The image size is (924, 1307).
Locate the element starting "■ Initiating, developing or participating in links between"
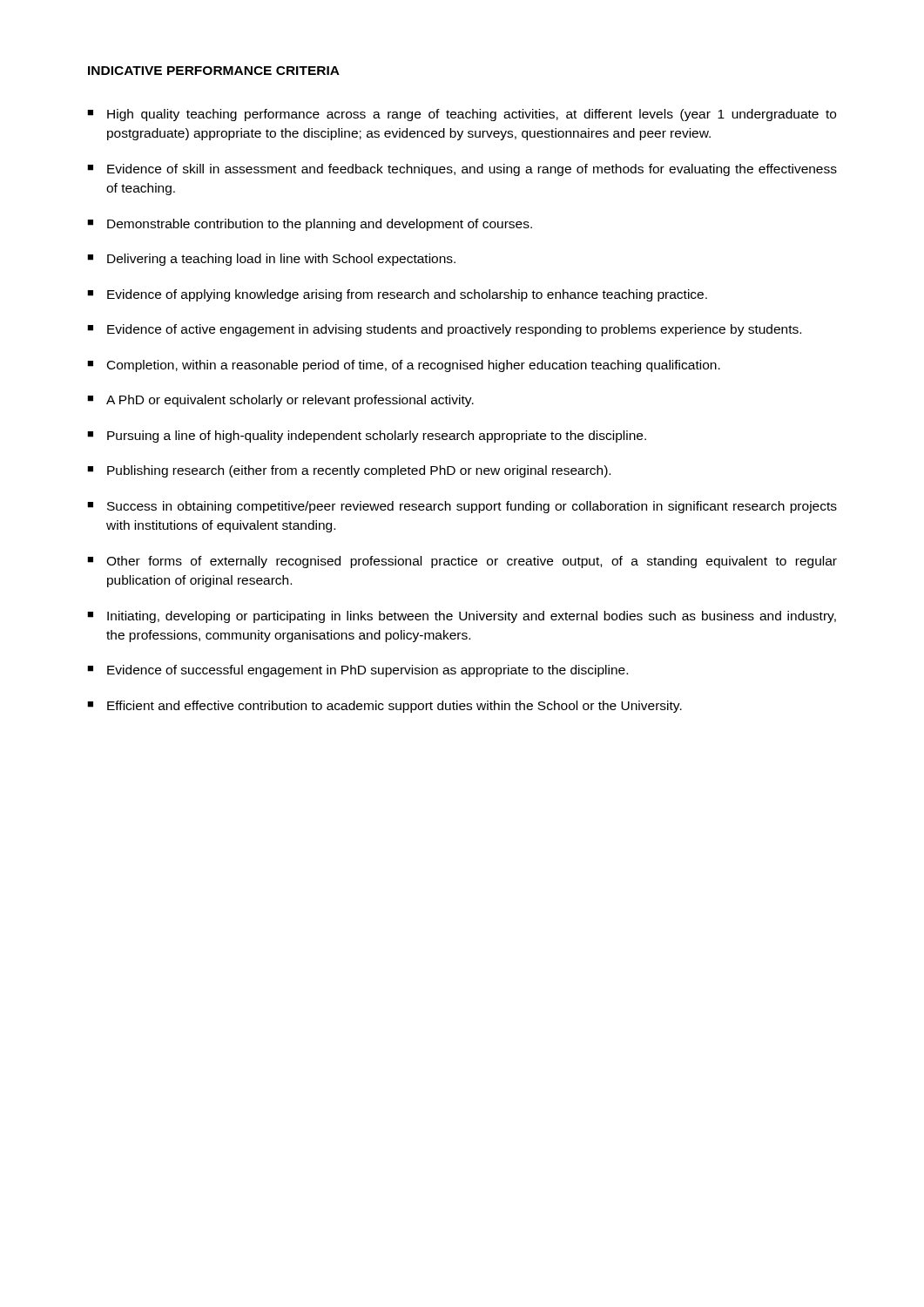coord(462,626)
